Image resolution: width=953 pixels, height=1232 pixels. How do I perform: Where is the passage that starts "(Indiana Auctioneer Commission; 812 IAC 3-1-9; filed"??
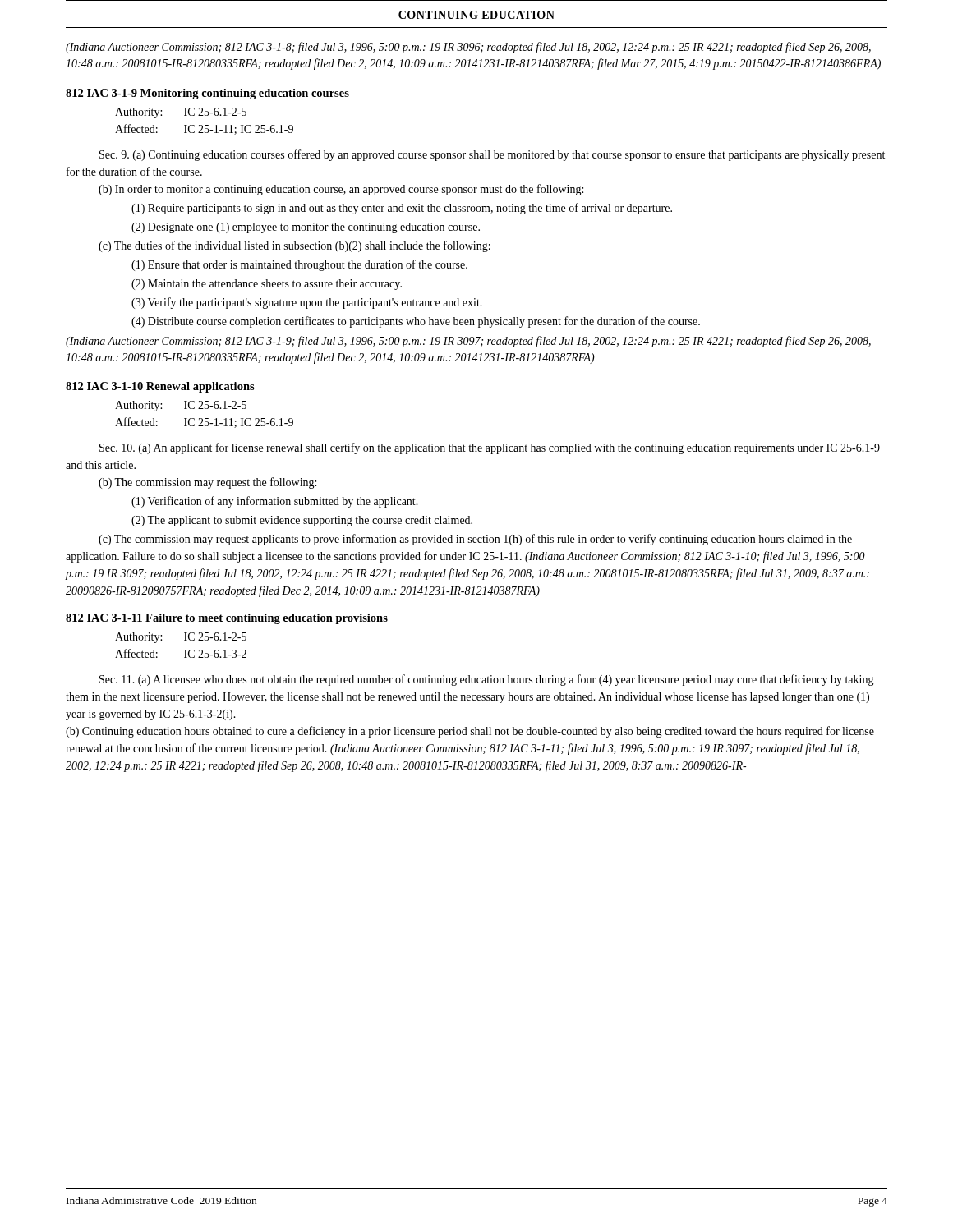(468, 349)
